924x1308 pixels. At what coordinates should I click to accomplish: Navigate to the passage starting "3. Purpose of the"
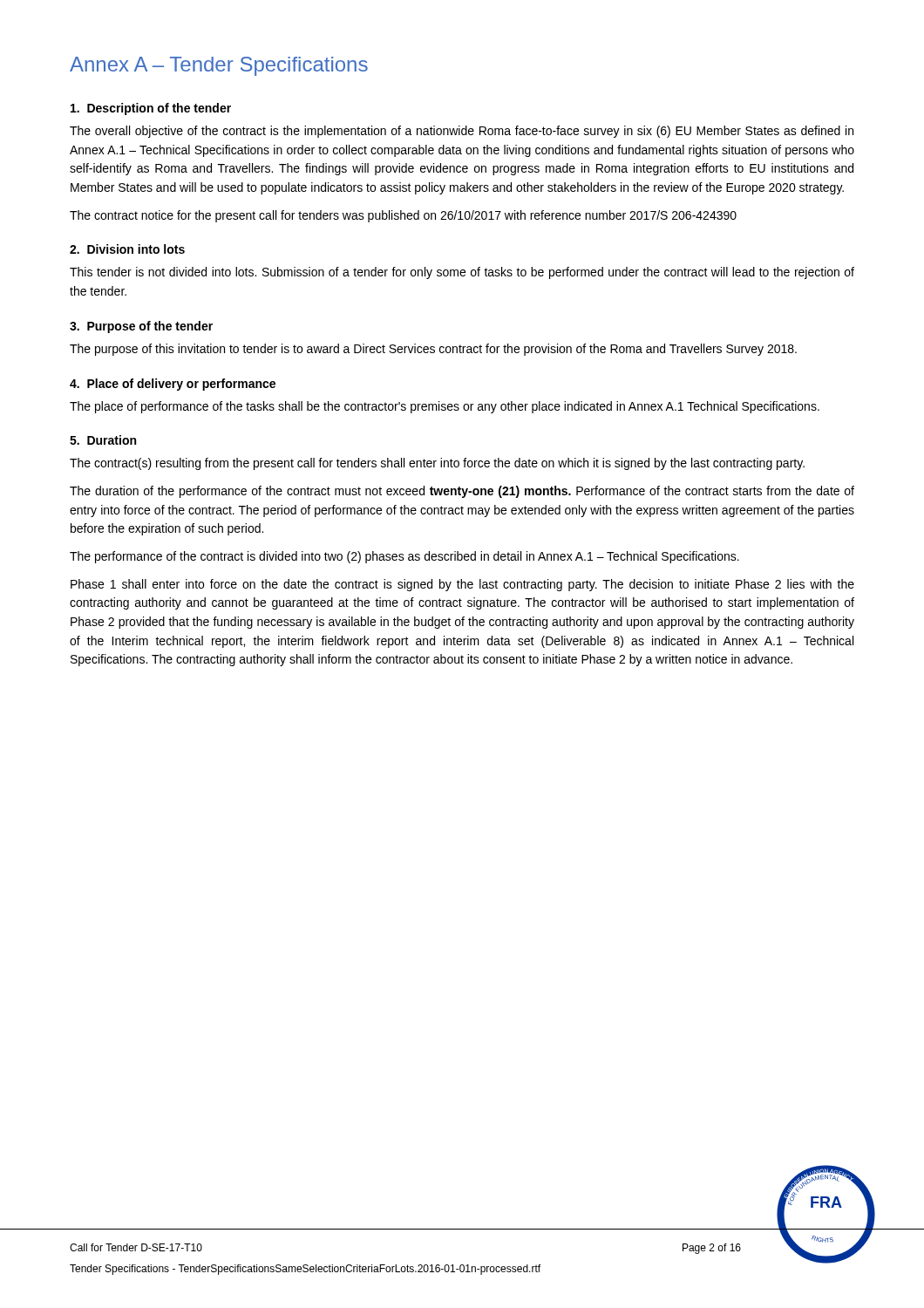(x=141, y=326)
